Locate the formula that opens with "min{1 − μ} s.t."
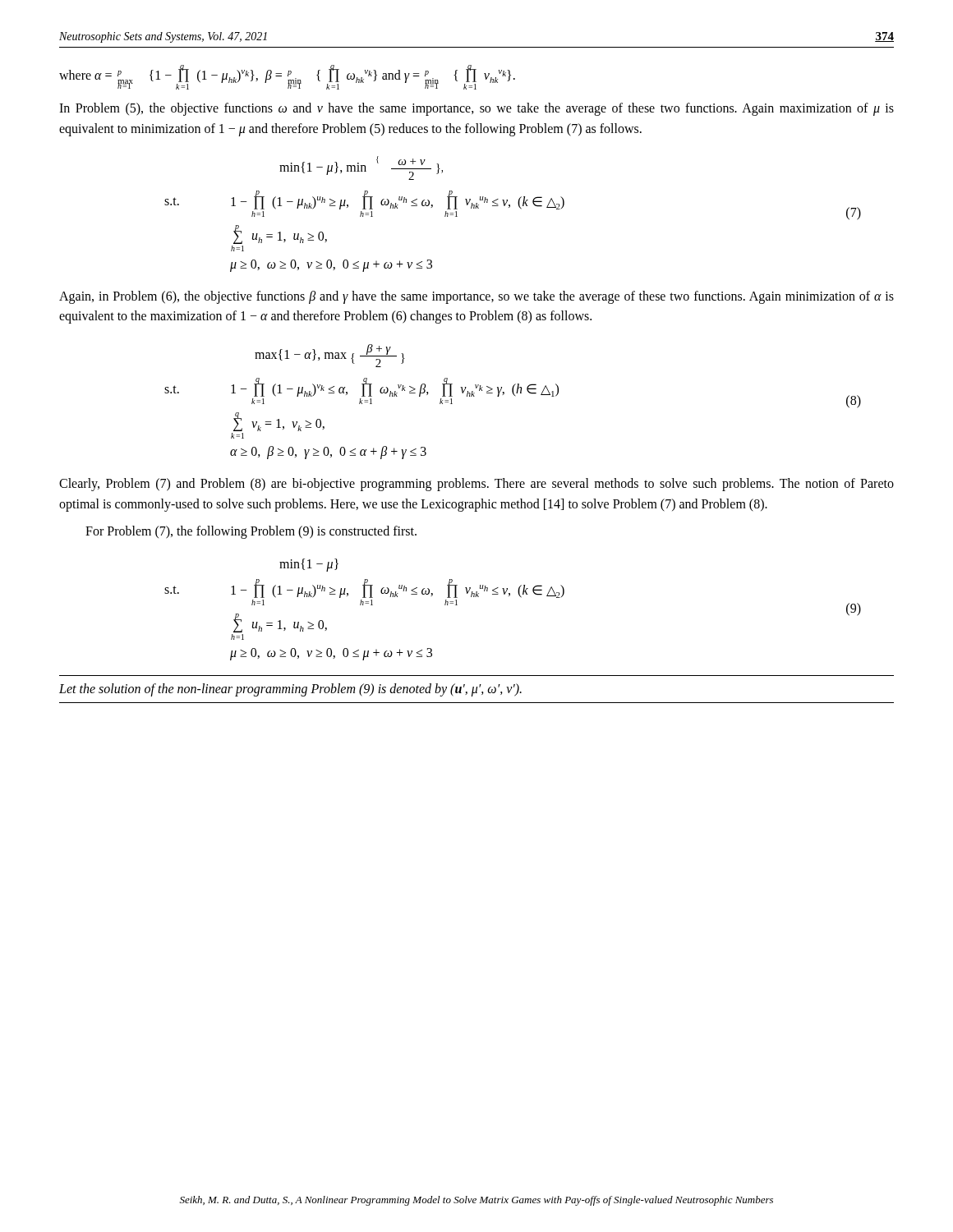 coord(476,608)
